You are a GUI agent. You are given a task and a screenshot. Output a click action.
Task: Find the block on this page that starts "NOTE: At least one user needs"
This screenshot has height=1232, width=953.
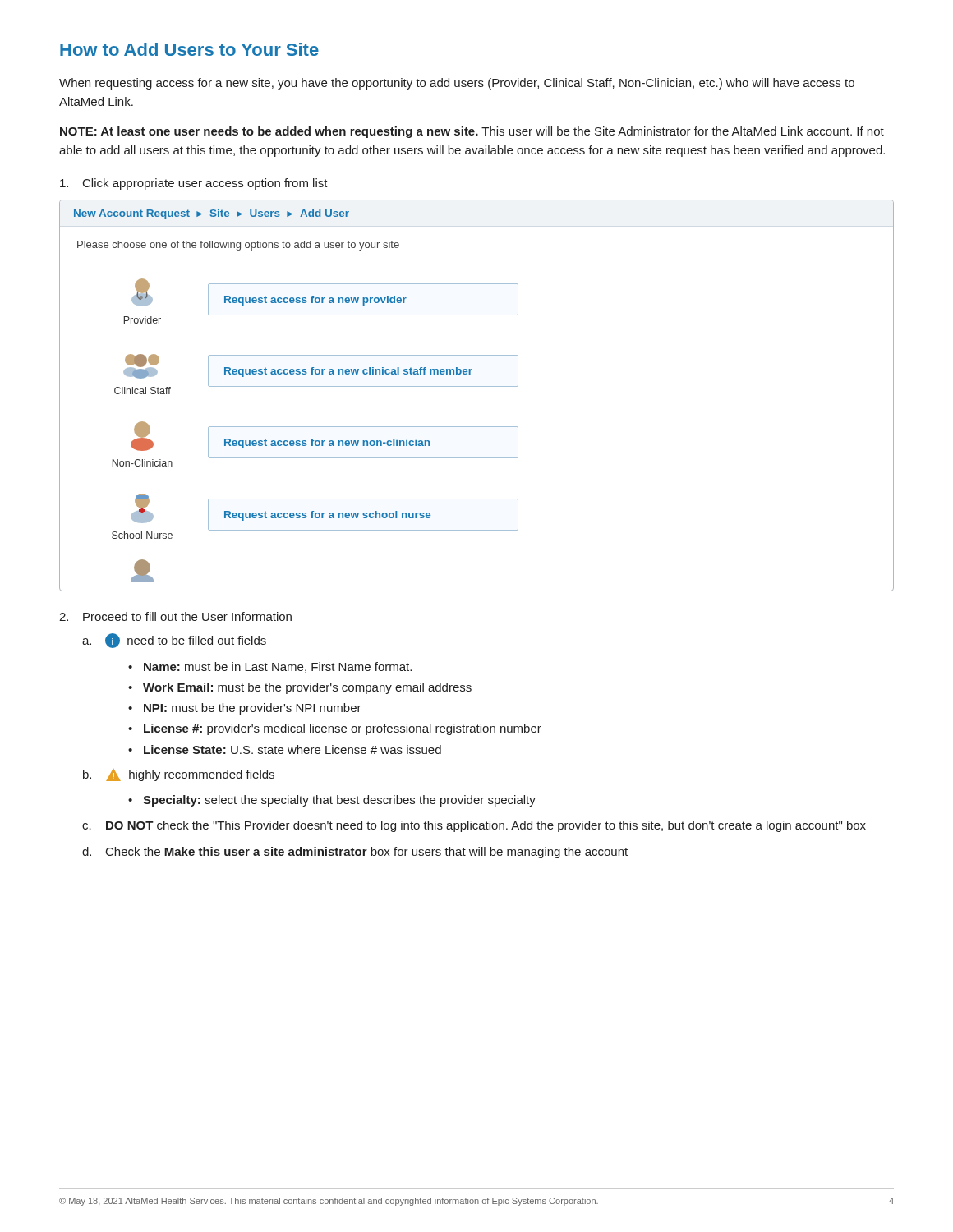(x=473, y=140)
